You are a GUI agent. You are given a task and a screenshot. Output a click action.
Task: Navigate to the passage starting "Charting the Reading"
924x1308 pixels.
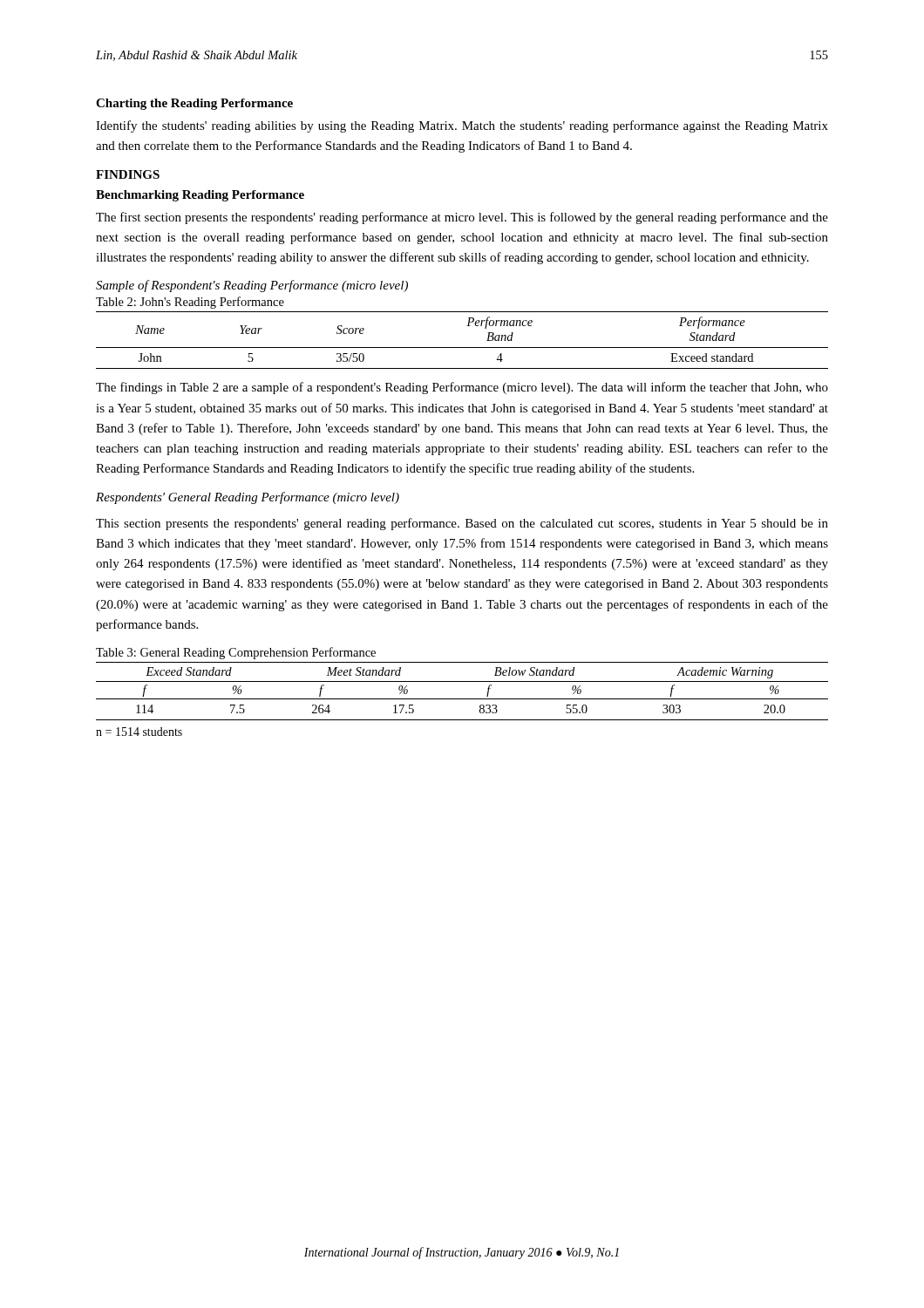coord(195,103)
